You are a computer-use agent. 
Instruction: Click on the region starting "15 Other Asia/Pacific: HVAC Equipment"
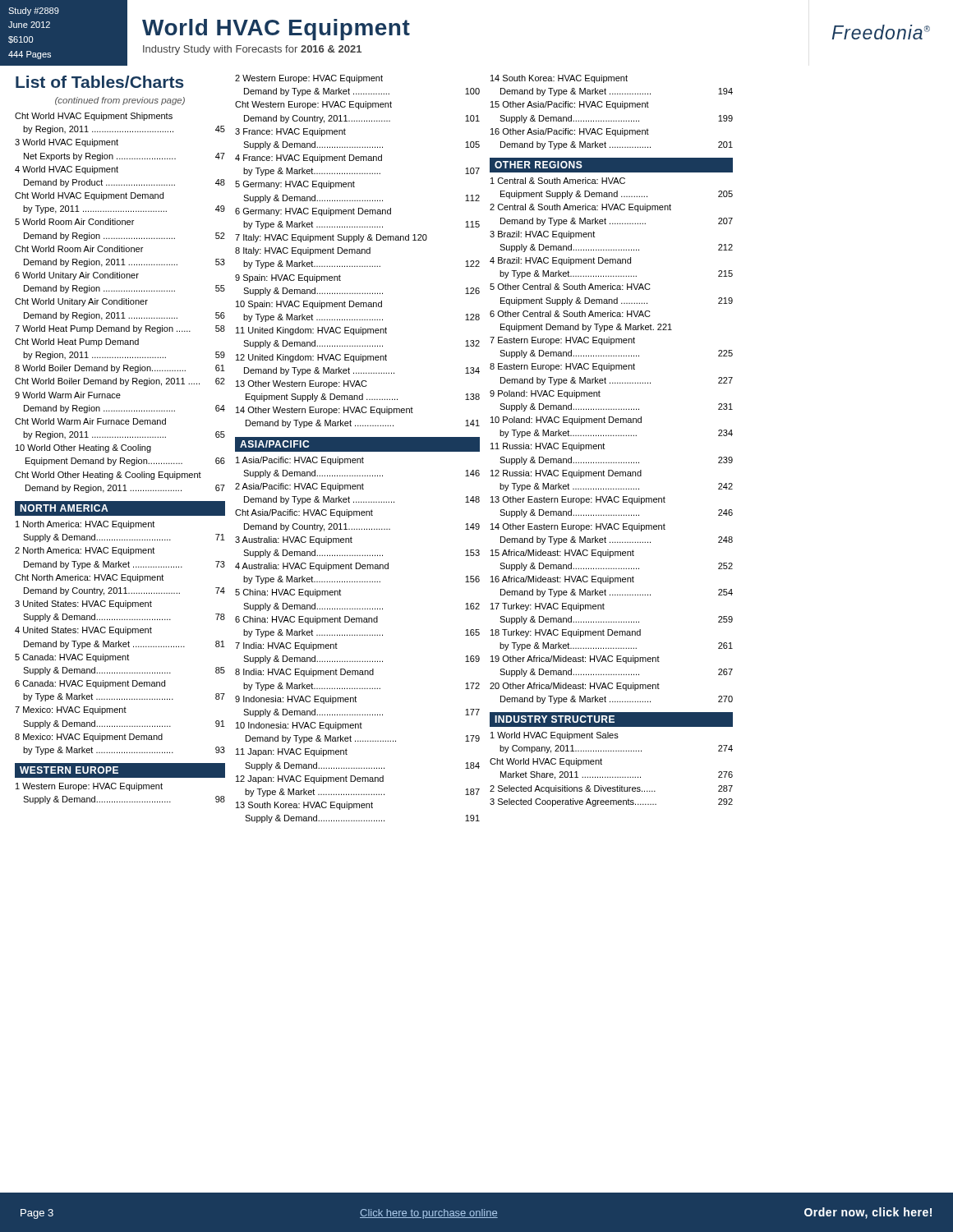click(611, 105)
